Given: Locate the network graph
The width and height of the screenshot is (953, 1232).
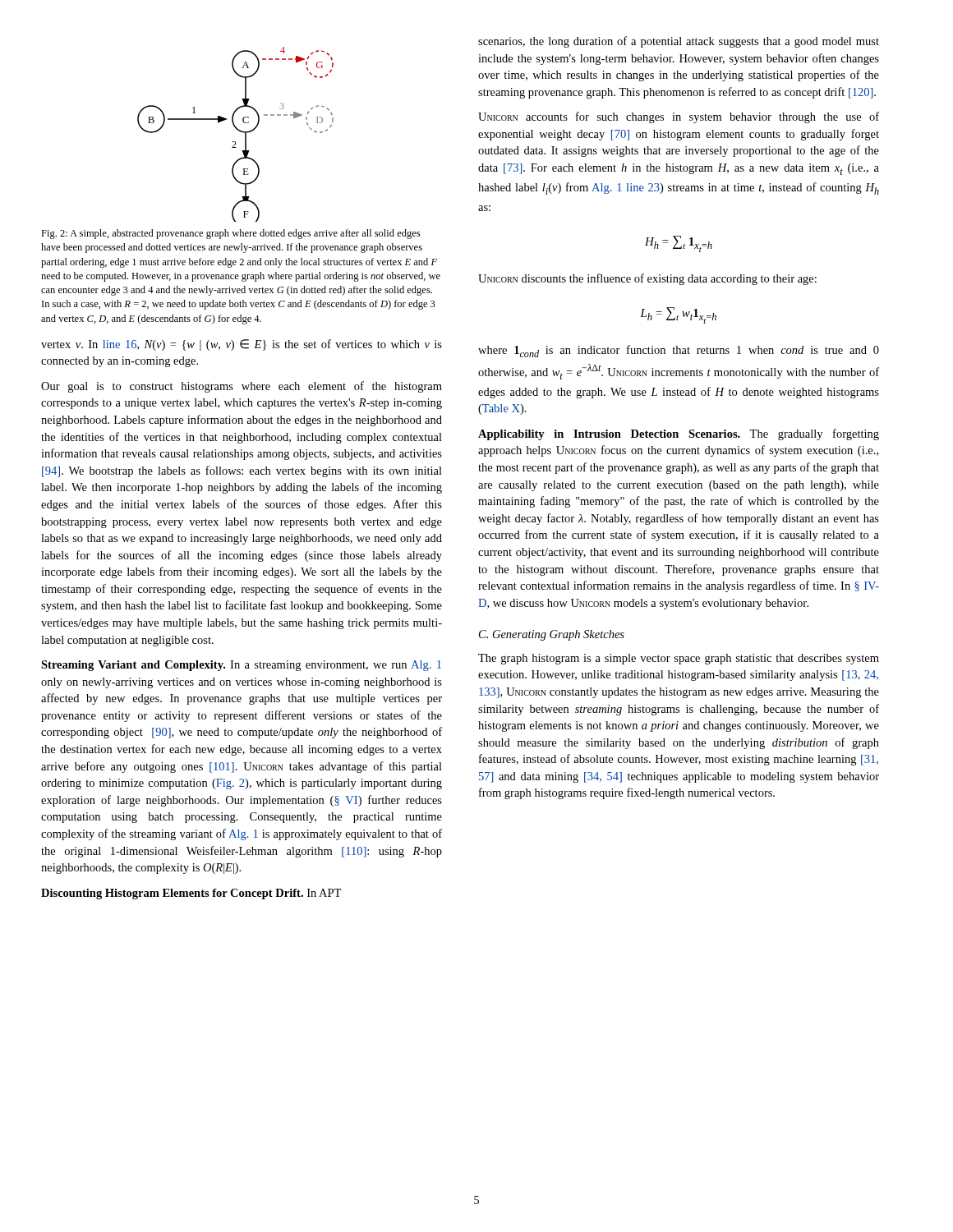Looking at the screenshot, I should [x=242, y=127].
